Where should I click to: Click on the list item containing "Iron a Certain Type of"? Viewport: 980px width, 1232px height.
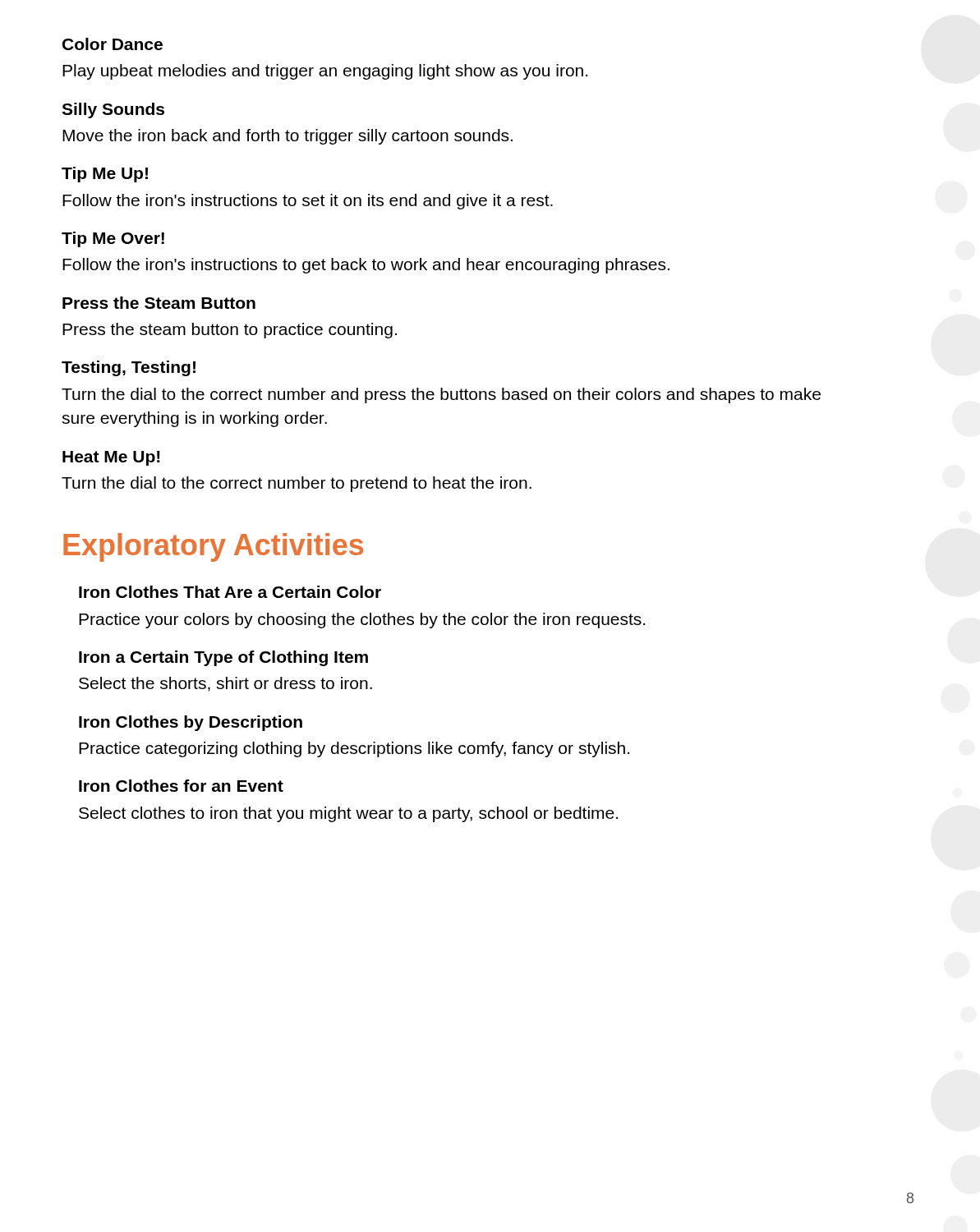click(223, 658)
